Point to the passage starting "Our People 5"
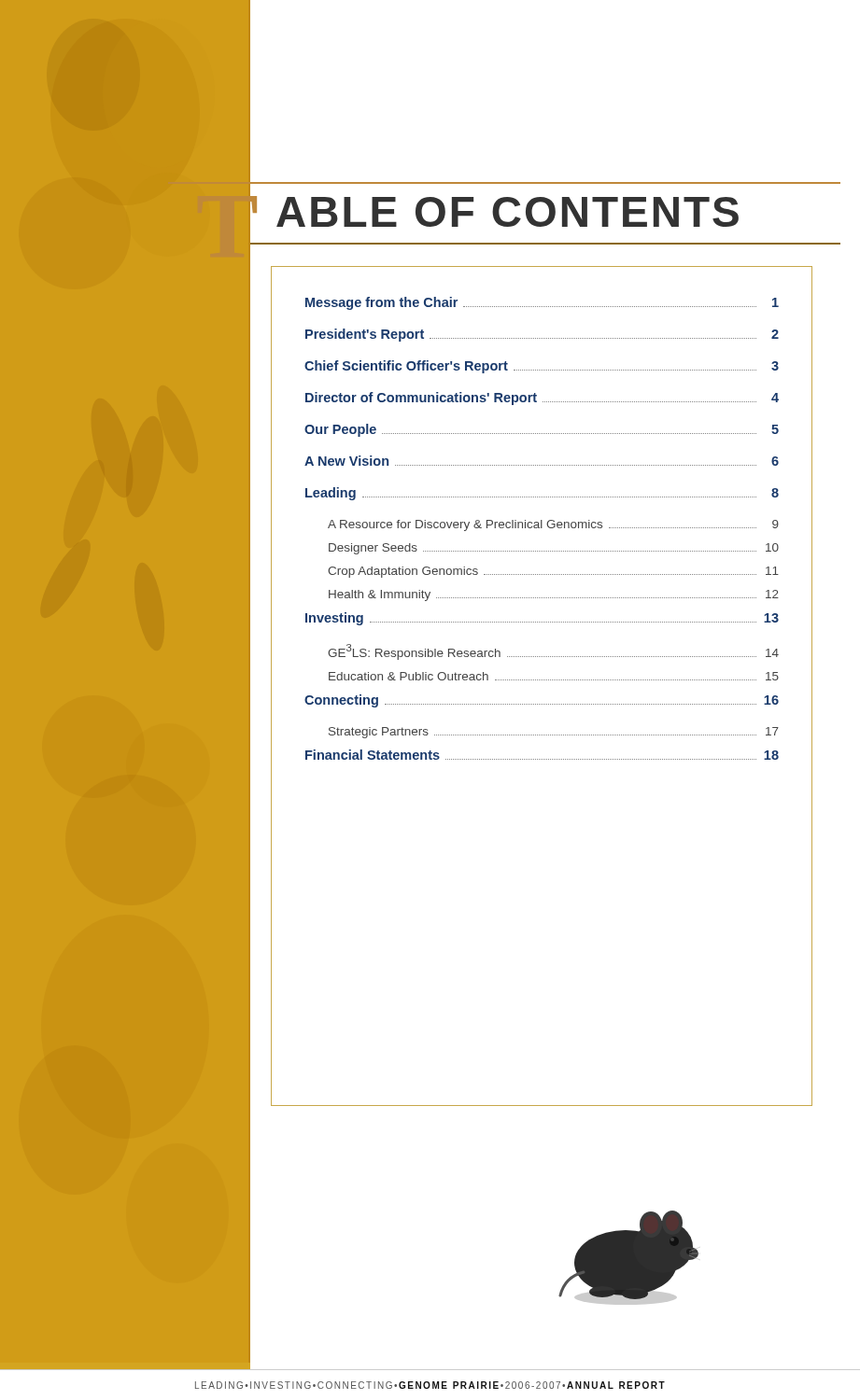The width and height of the screenshot is (860, 1400). pos(542,429)
